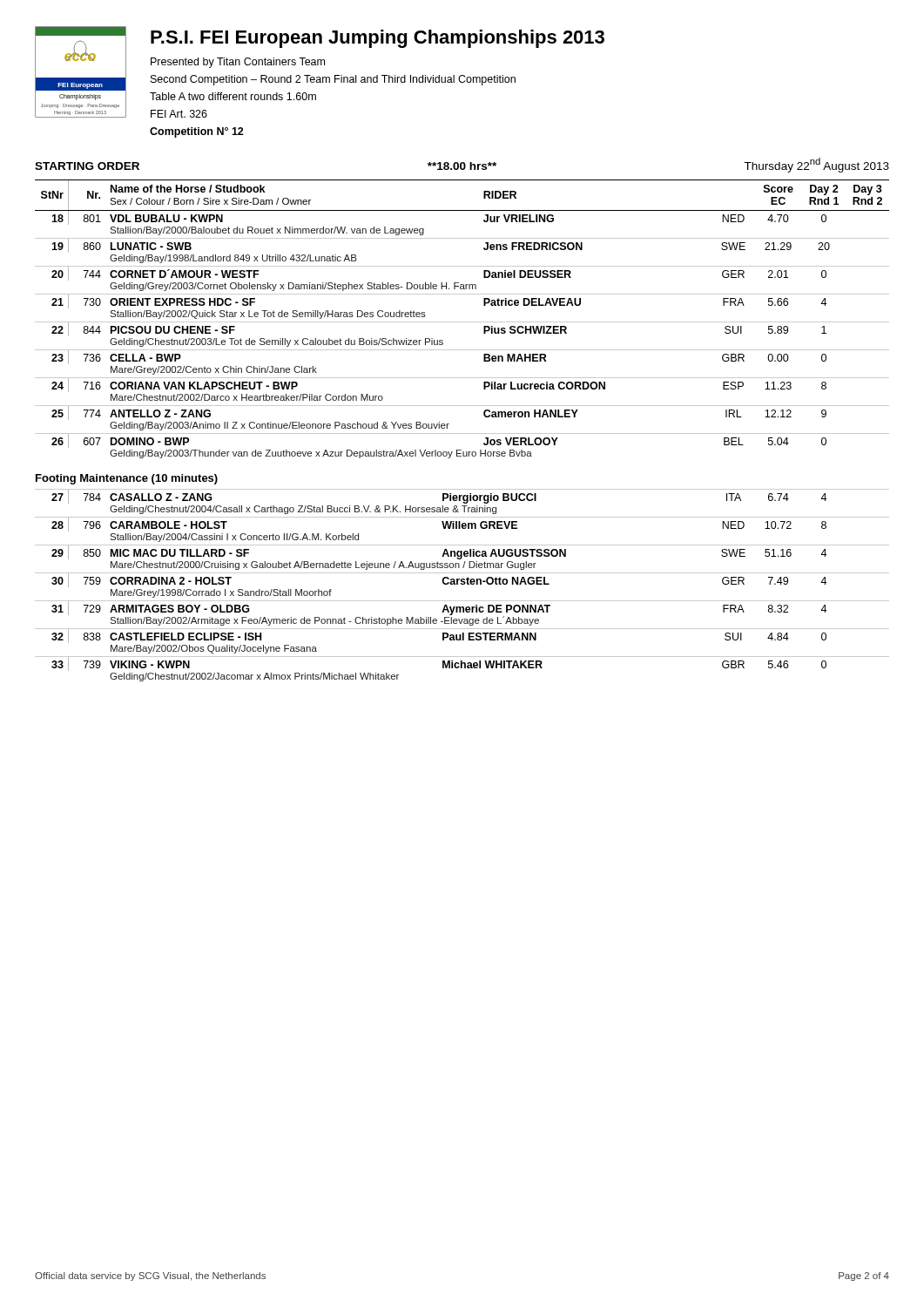Image resolution: width=924 pixels, height=1307 pixels.
Task: Where does it say "STARTING ORDER"?
Action: (87, 166)
